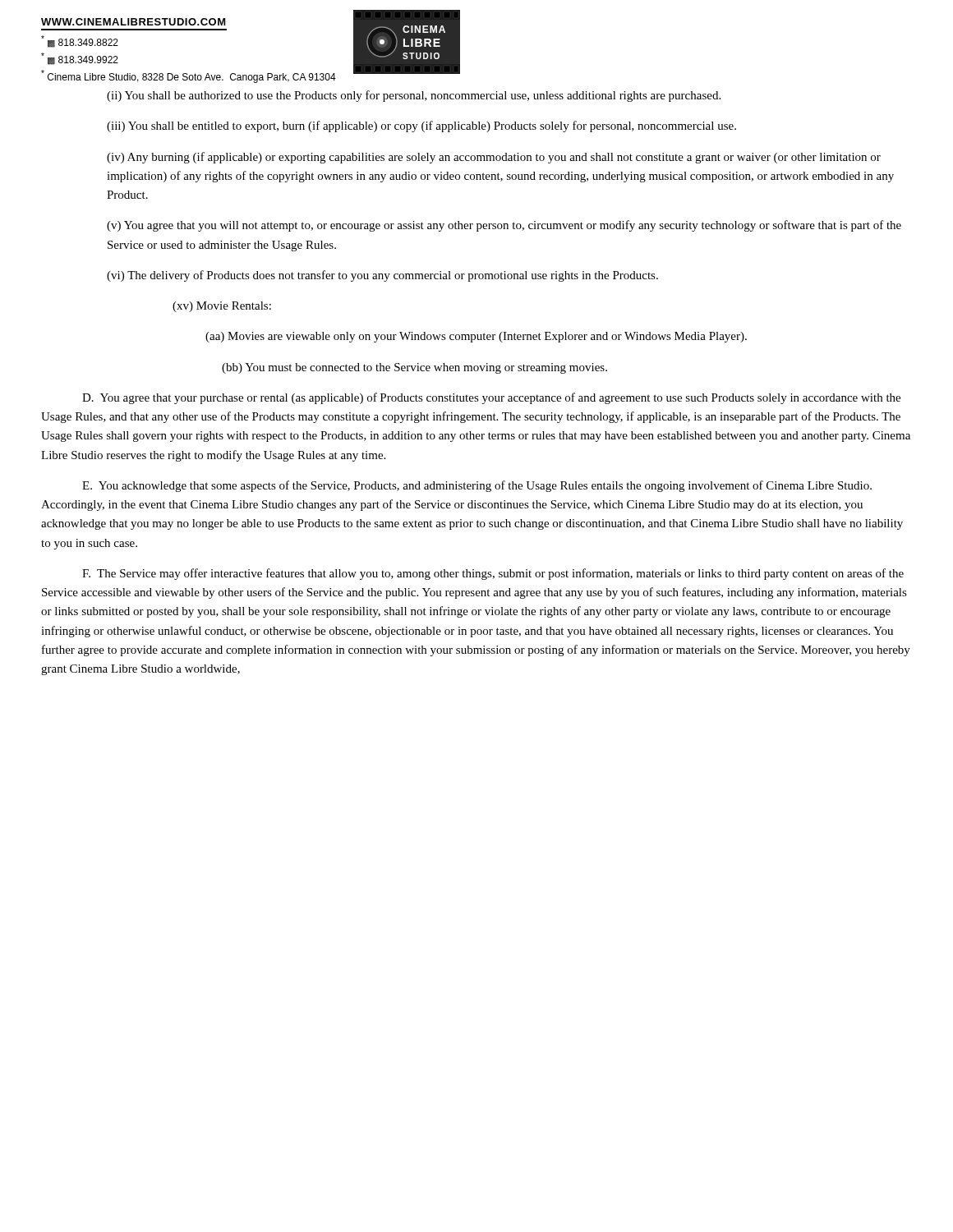Locate the block of text that opens with "(bb) You must be connected to the Service"

click(x=415, y=367)
